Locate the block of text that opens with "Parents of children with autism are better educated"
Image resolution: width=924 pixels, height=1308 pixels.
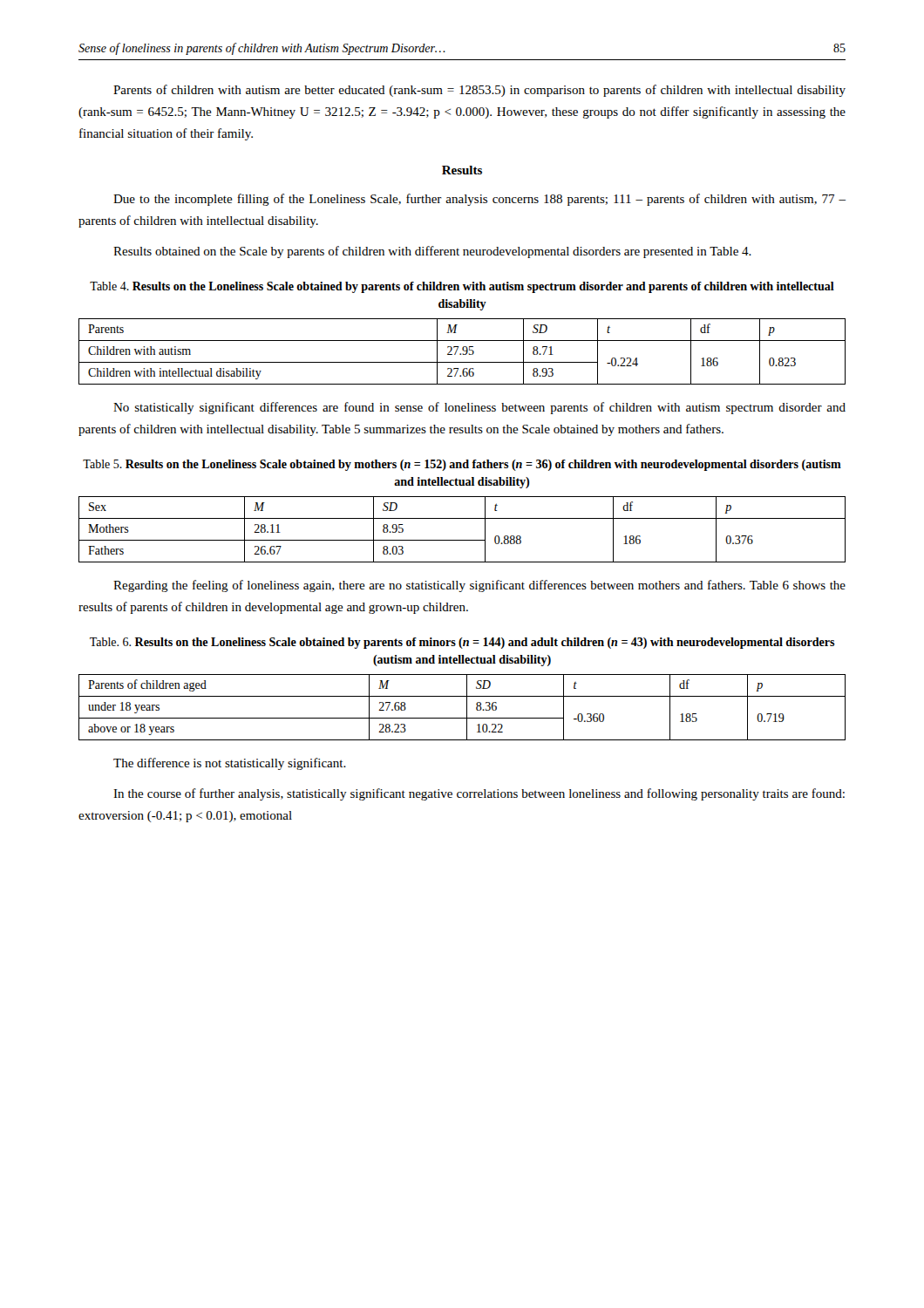pos(462,111)
